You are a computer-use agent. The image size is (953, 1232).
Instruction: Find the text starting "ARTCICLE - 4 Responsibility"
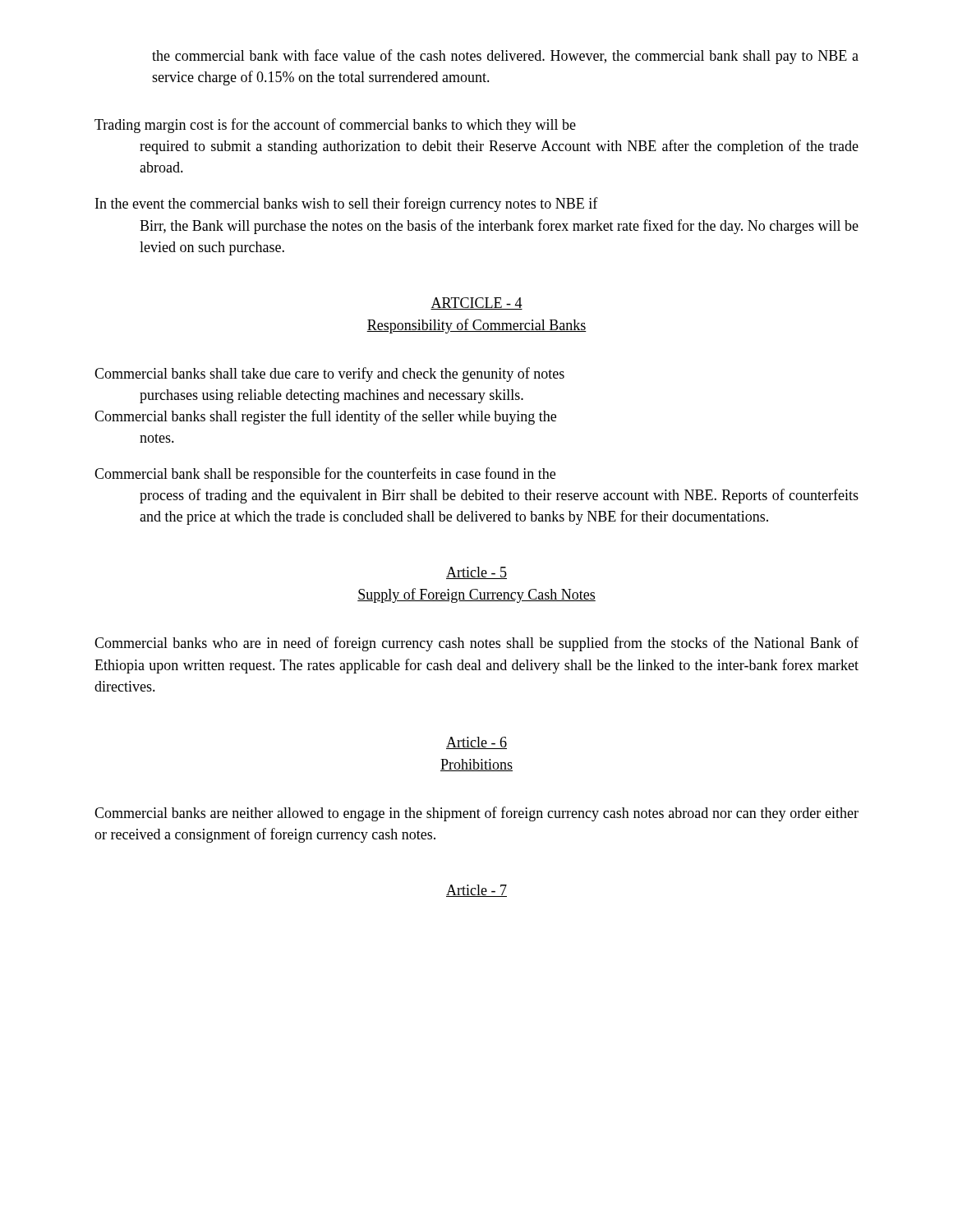pyautogui.click(x=476, y=314)
